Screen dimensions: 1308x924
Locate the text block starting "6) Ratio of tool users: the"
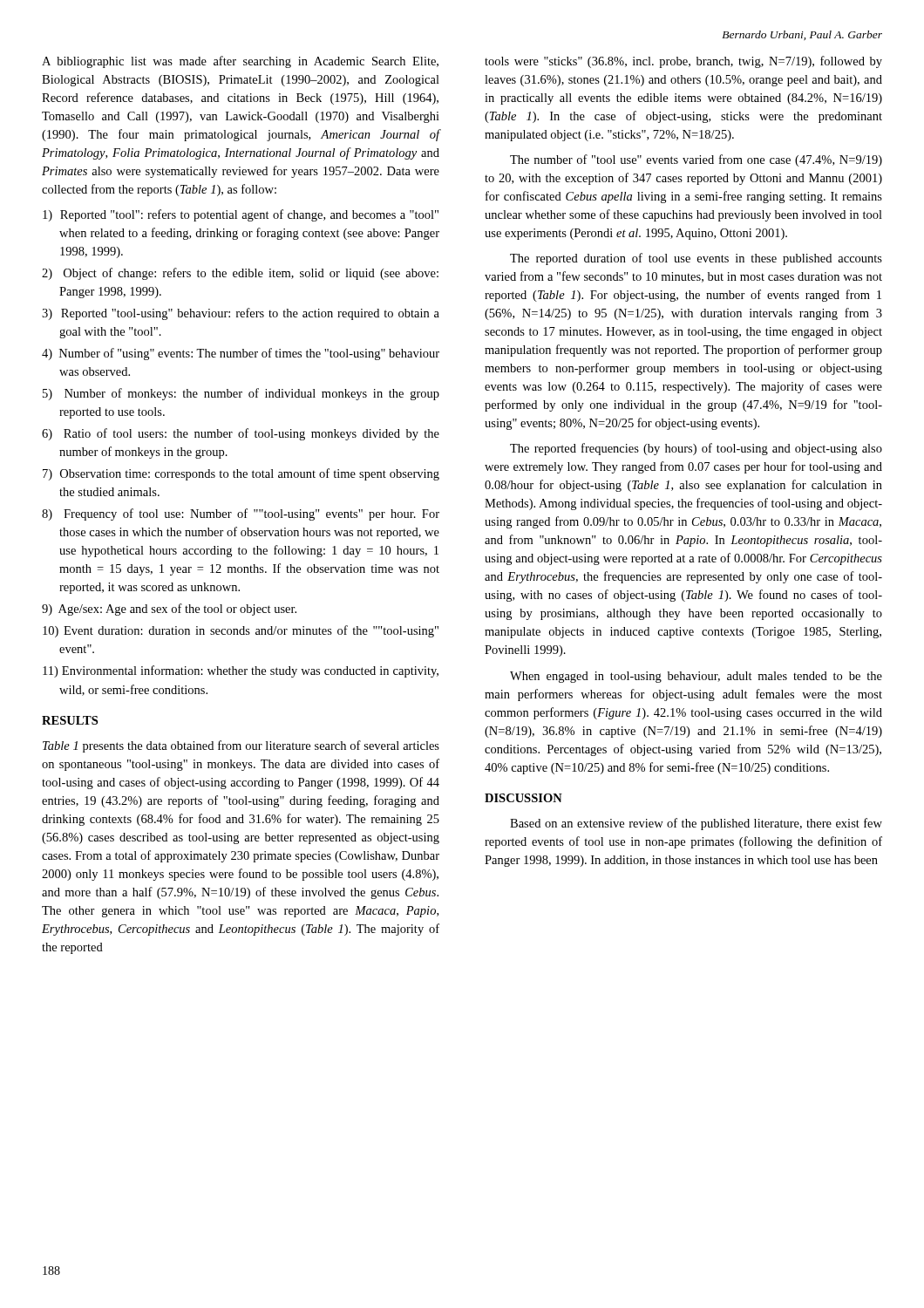coord(241,443)
